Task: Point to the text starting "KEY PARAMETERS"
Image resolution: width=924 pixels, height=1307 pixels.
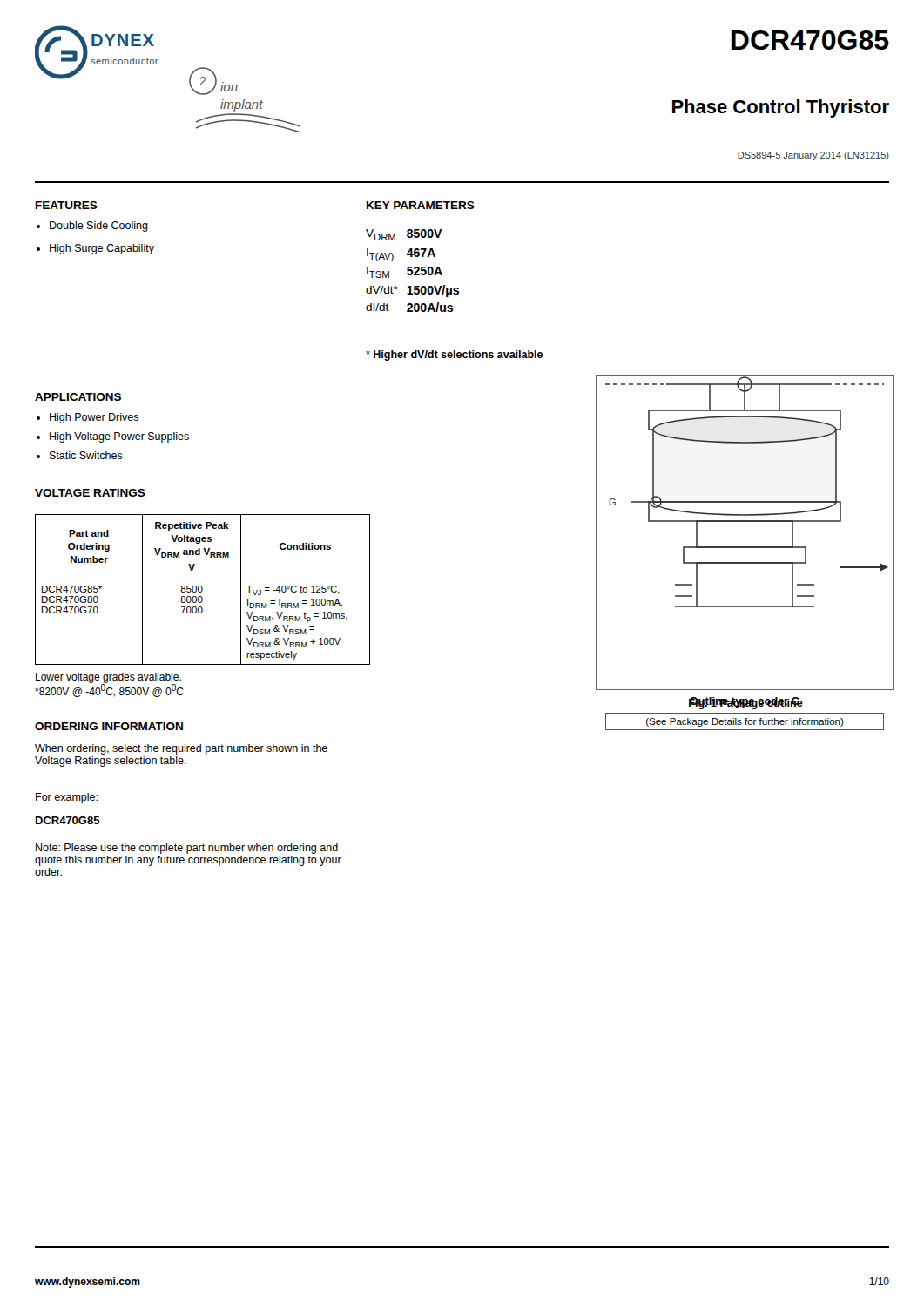Action: pos(420,205)
